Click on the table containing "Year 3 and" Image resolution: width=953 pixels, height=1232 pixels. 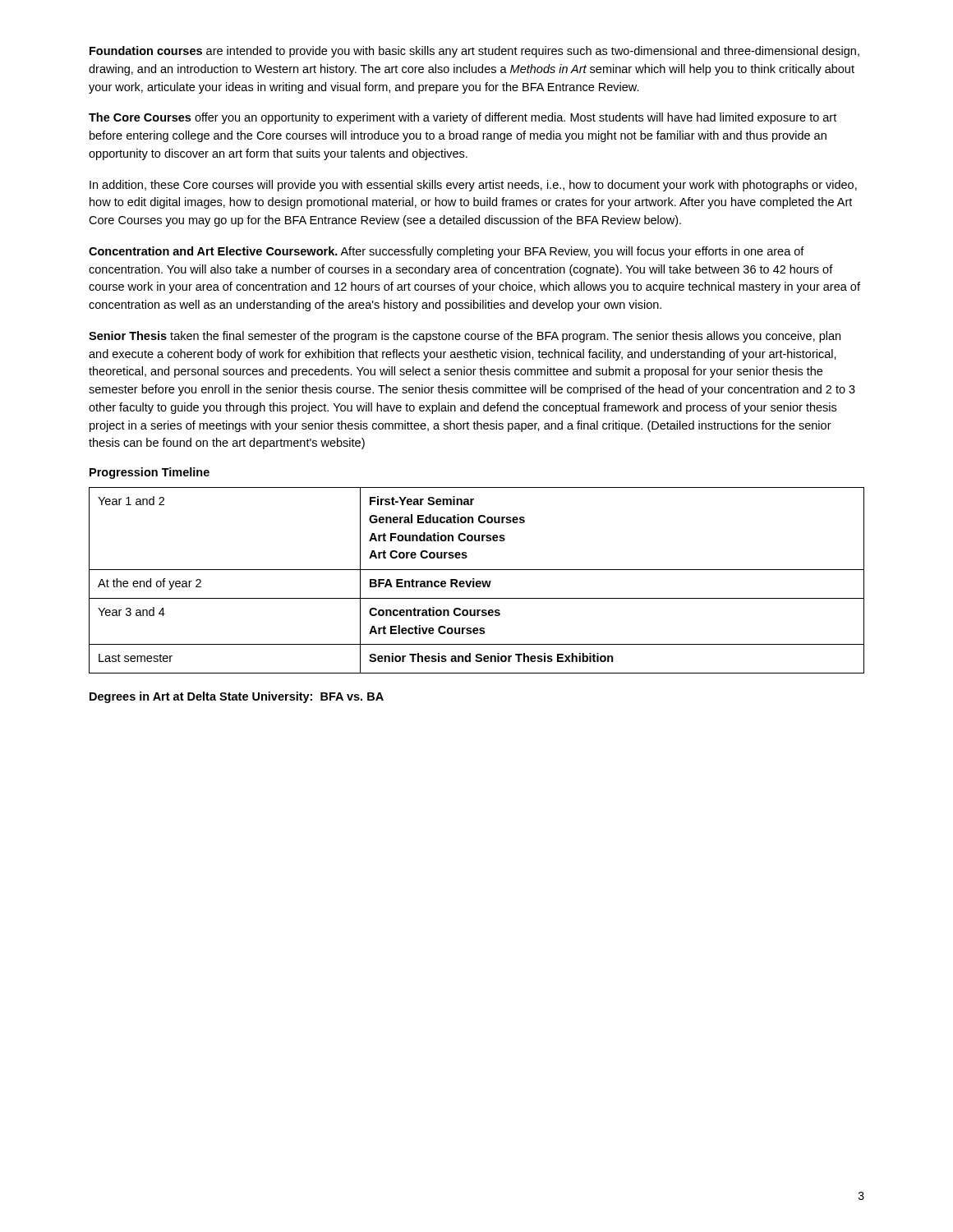pos(476,580)
